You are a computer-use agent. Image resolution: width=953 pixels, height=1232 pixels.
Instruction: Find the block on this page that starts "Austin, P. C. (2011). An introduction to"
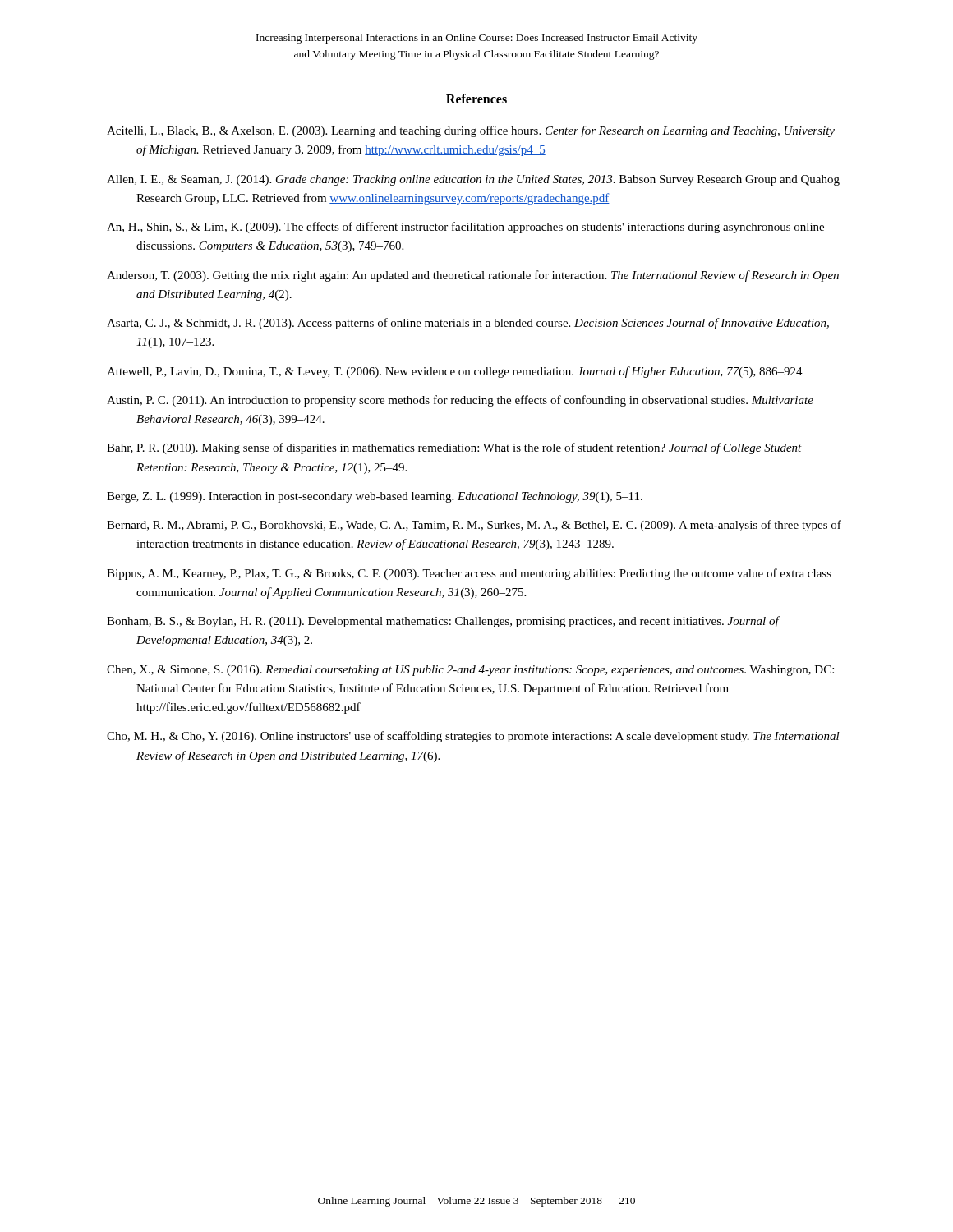tap(460, 409)
